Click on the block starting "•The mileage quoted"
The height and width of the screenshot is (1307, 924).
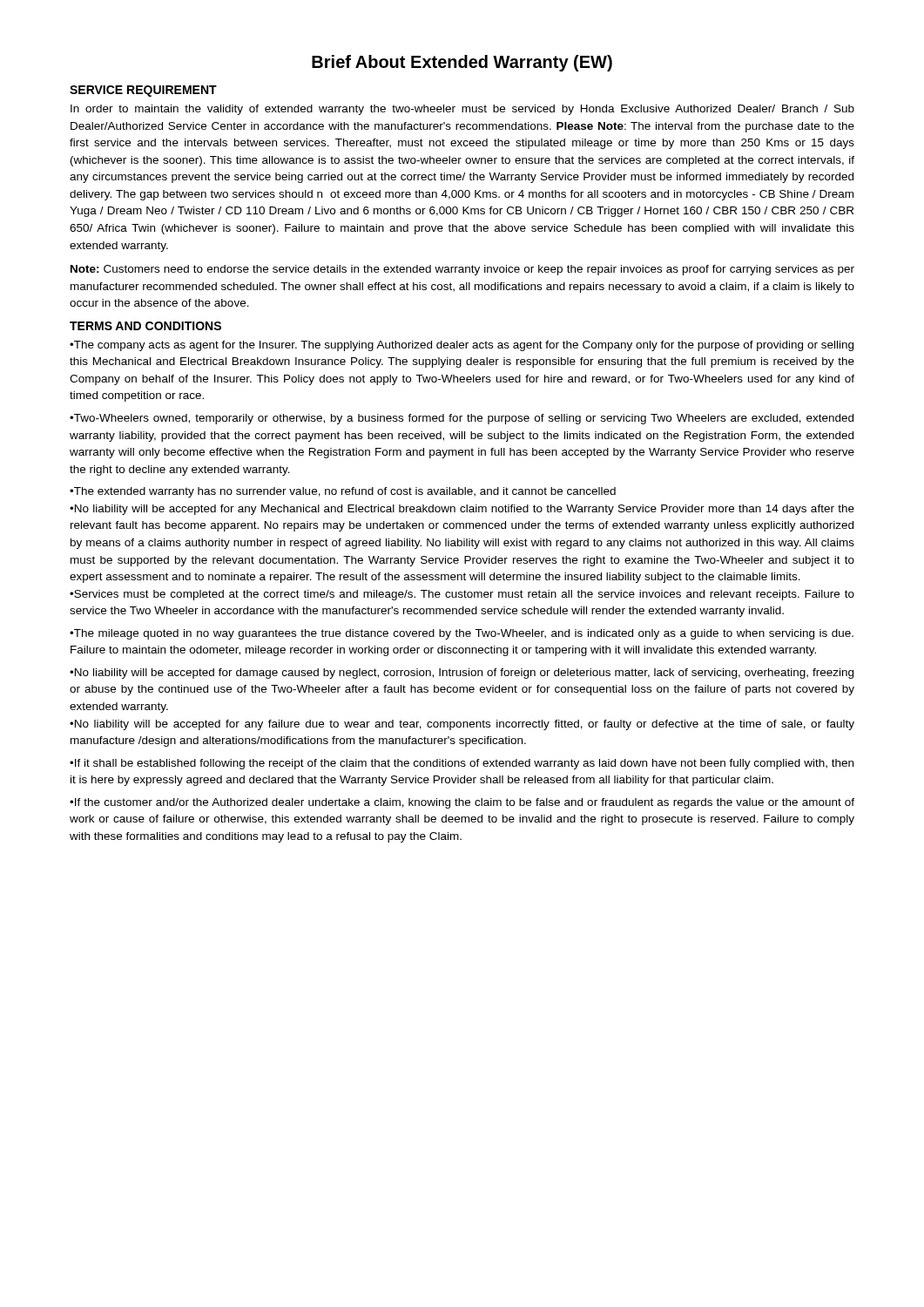462,642
